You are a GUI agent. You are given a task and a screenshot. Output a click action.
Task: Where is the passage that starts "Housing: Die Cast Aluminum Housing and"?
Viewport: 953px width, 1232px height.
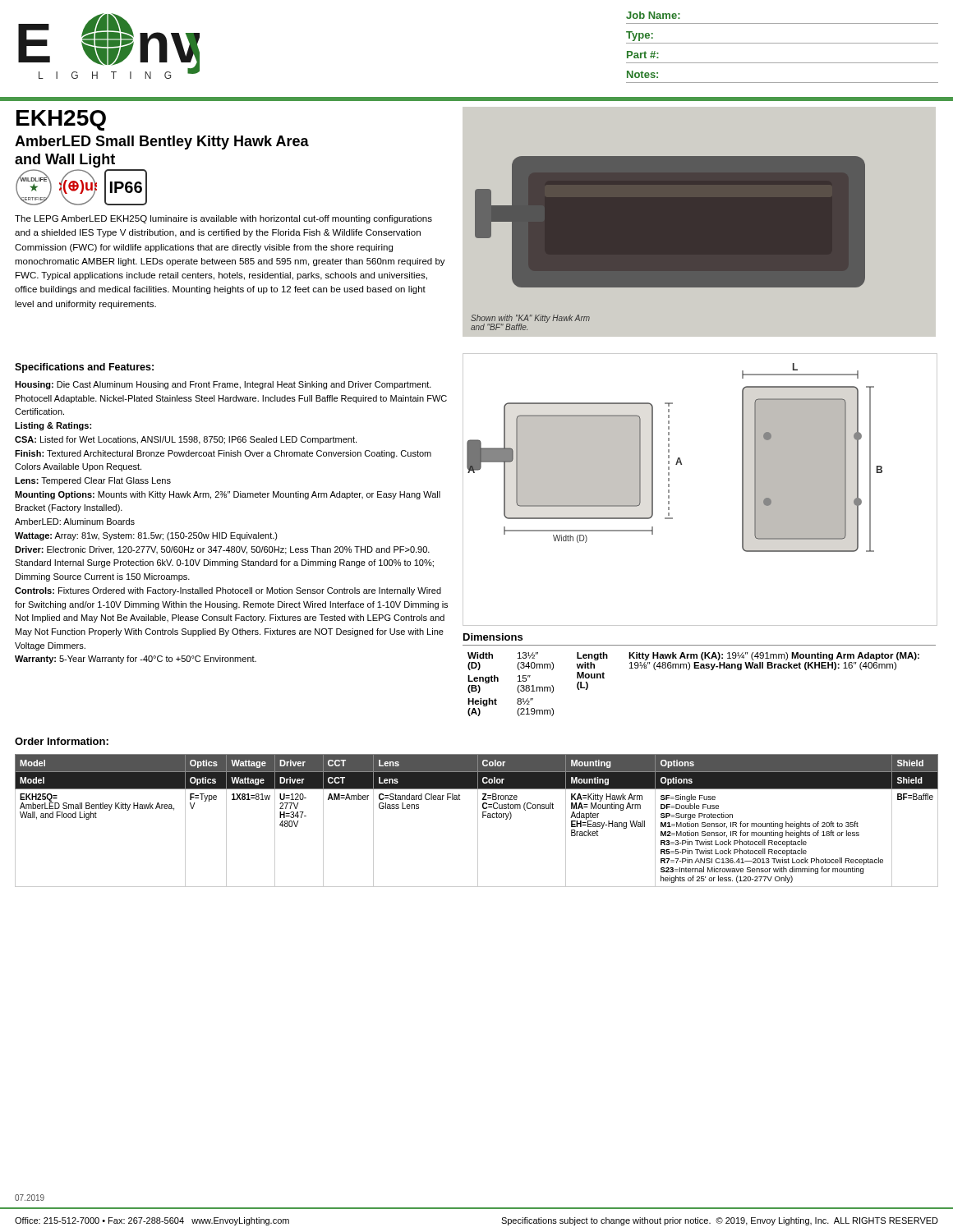coord(231,522)
